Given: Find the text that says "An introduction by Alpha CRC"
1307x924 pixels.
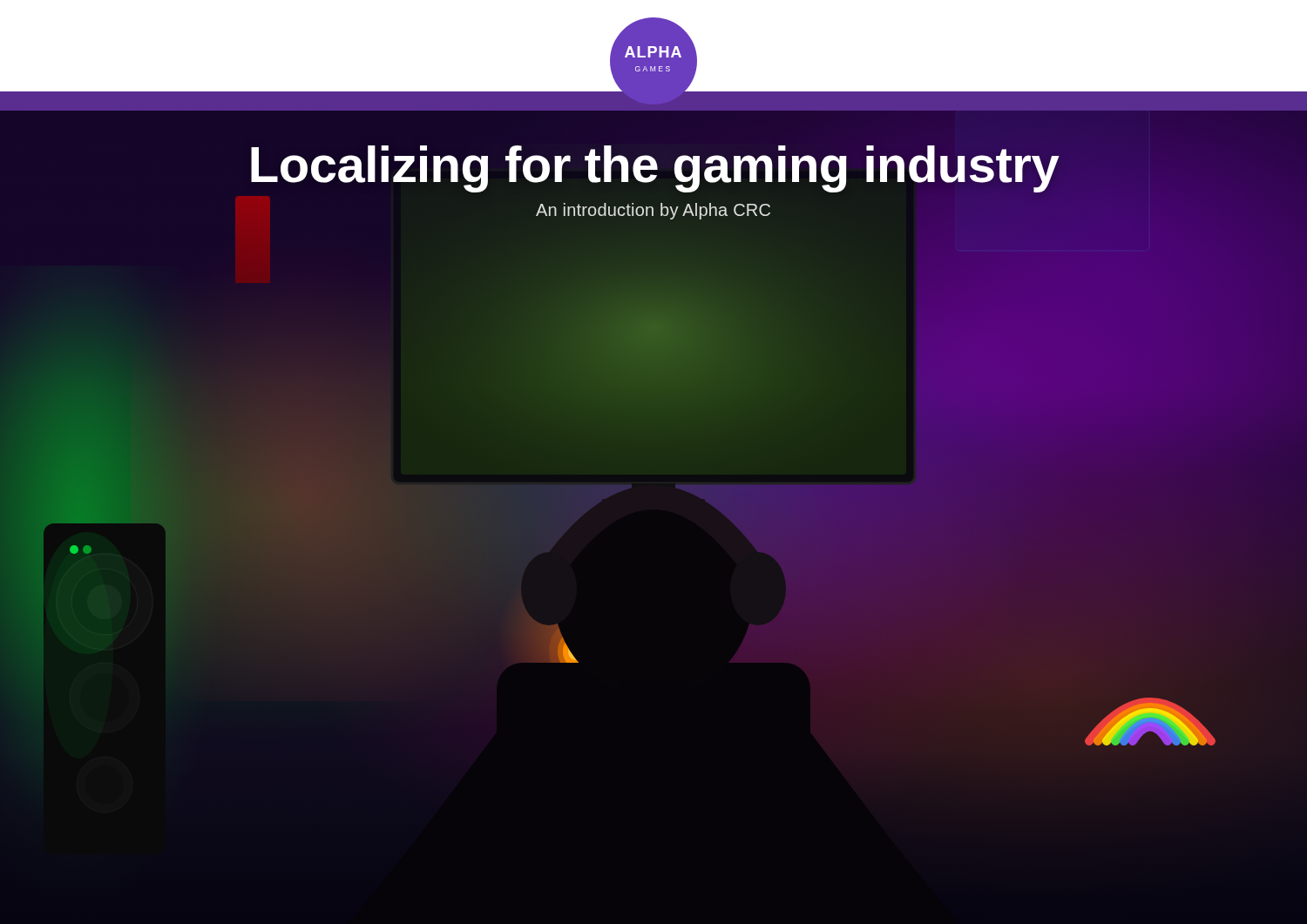Looking at the screenshot, I should 654,210.
